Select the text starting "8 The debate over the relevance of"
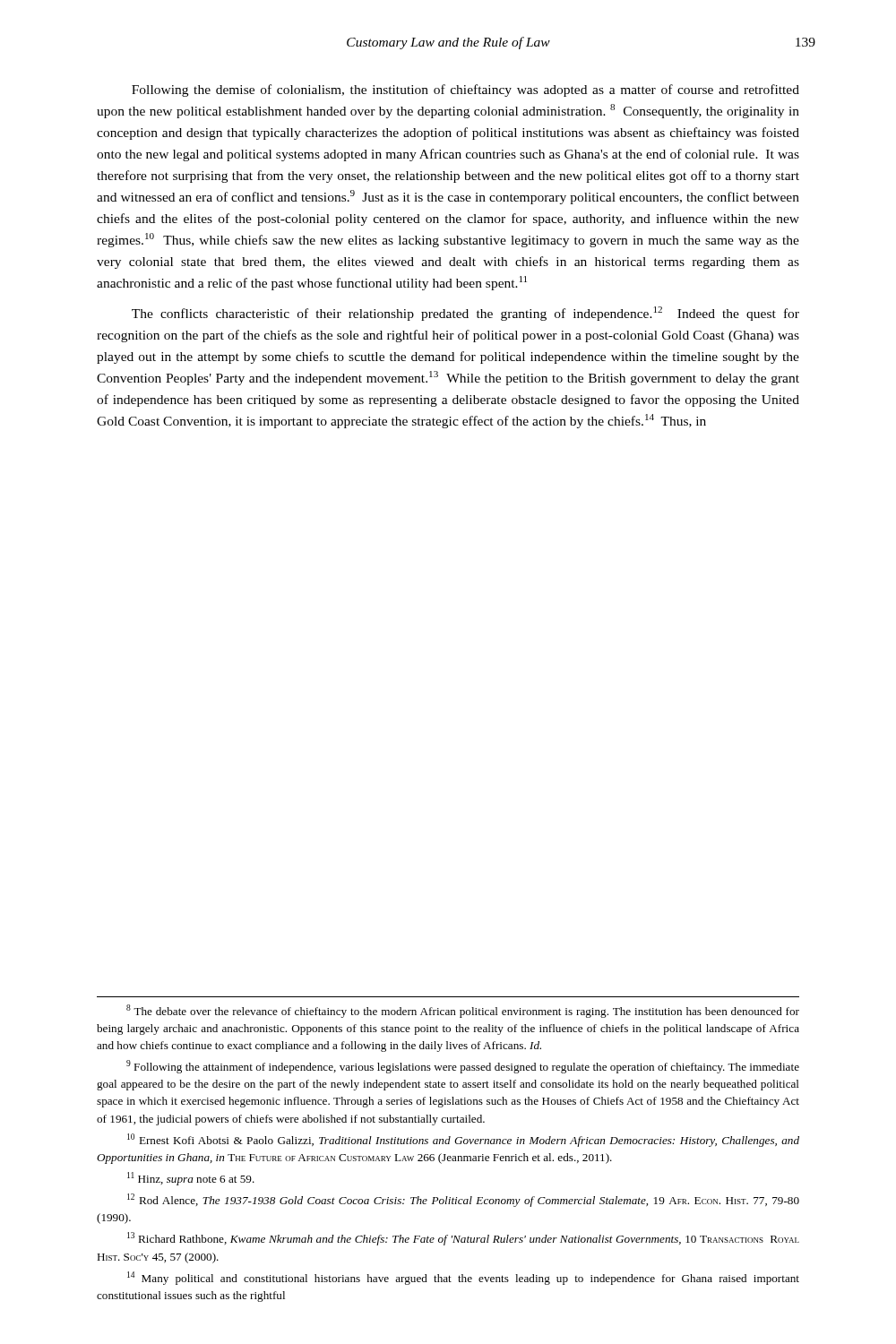 (448, 1028)
